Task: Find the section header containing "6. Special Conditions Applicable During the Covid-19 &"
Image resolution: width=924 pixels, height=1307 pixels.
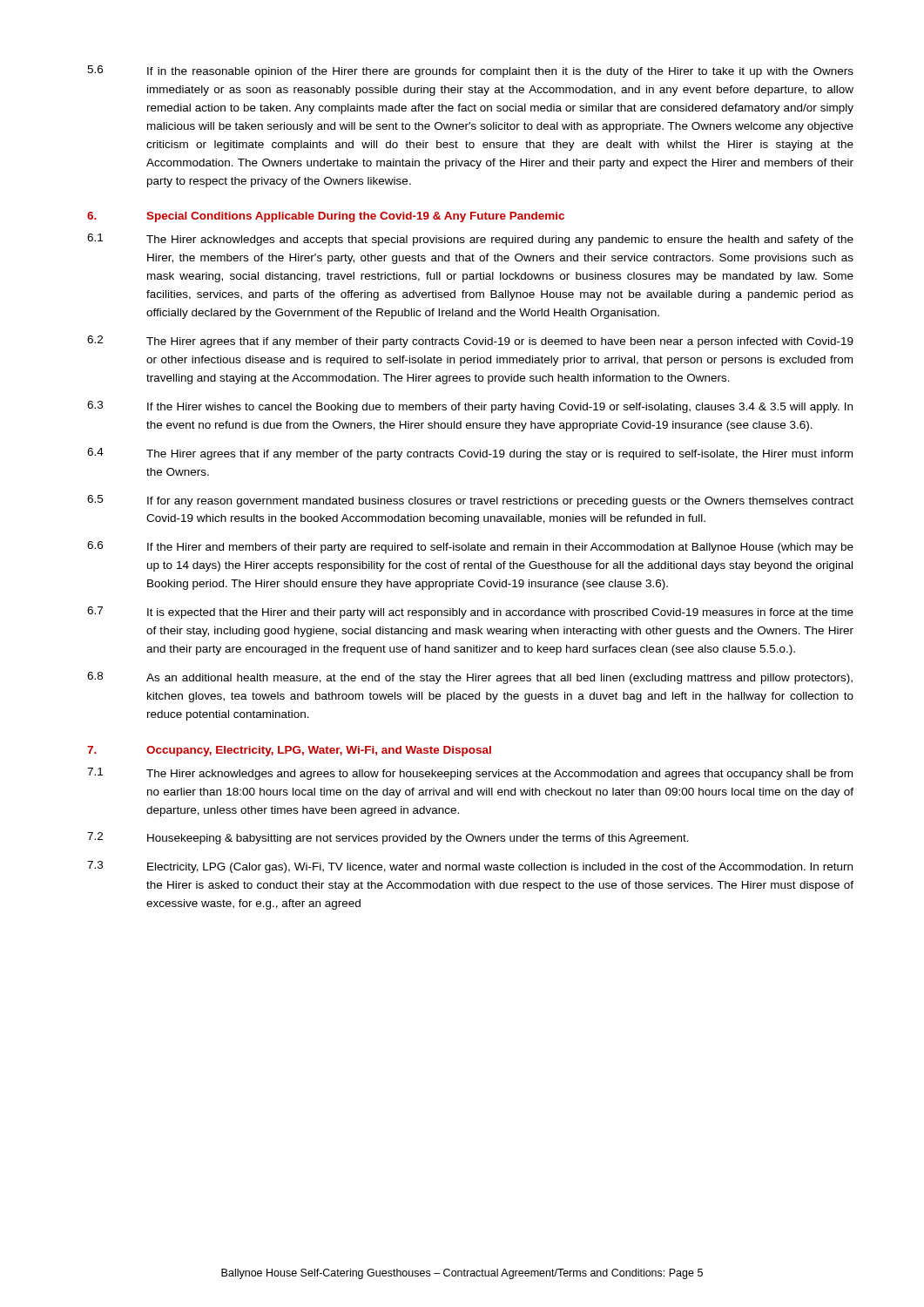Action: pos(326,216)
